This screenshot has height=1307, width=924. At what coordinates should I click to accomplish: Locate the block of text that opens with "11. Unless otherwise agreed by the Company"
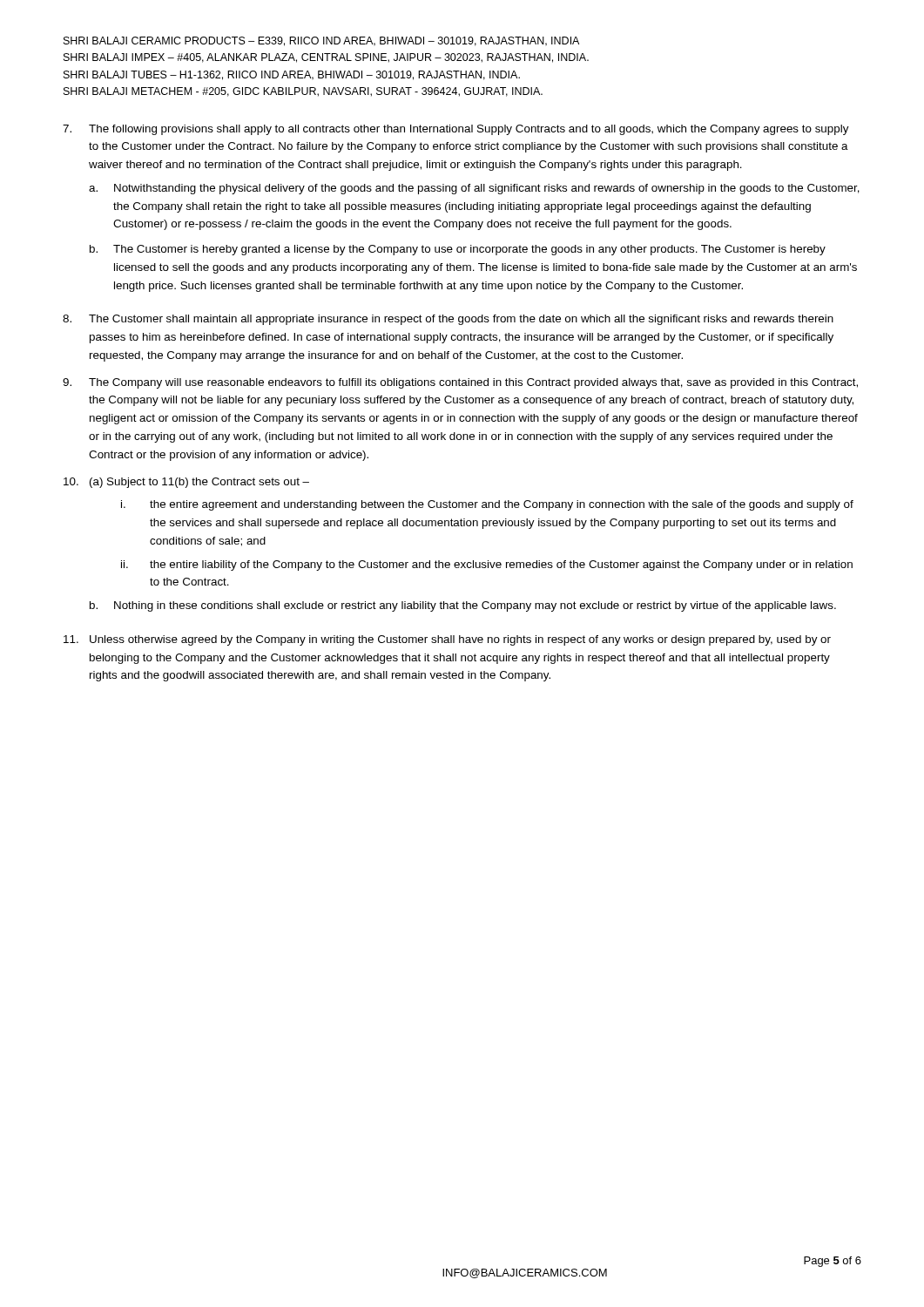pyautogui.click(x=462, y=658)
